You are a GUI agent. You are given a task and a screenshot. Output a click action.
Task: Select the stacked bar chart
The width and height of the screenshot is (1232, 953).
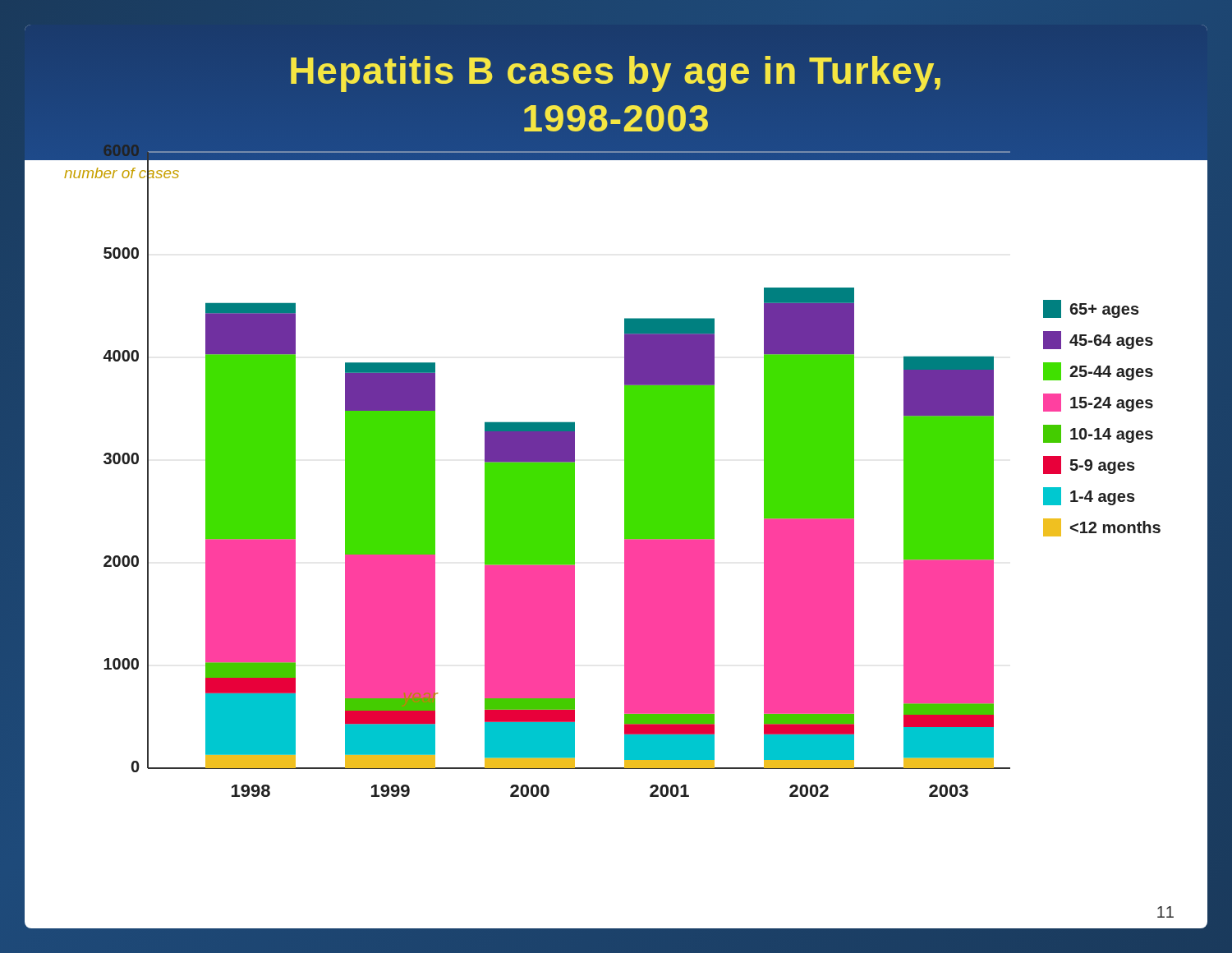tap(616, 485)
